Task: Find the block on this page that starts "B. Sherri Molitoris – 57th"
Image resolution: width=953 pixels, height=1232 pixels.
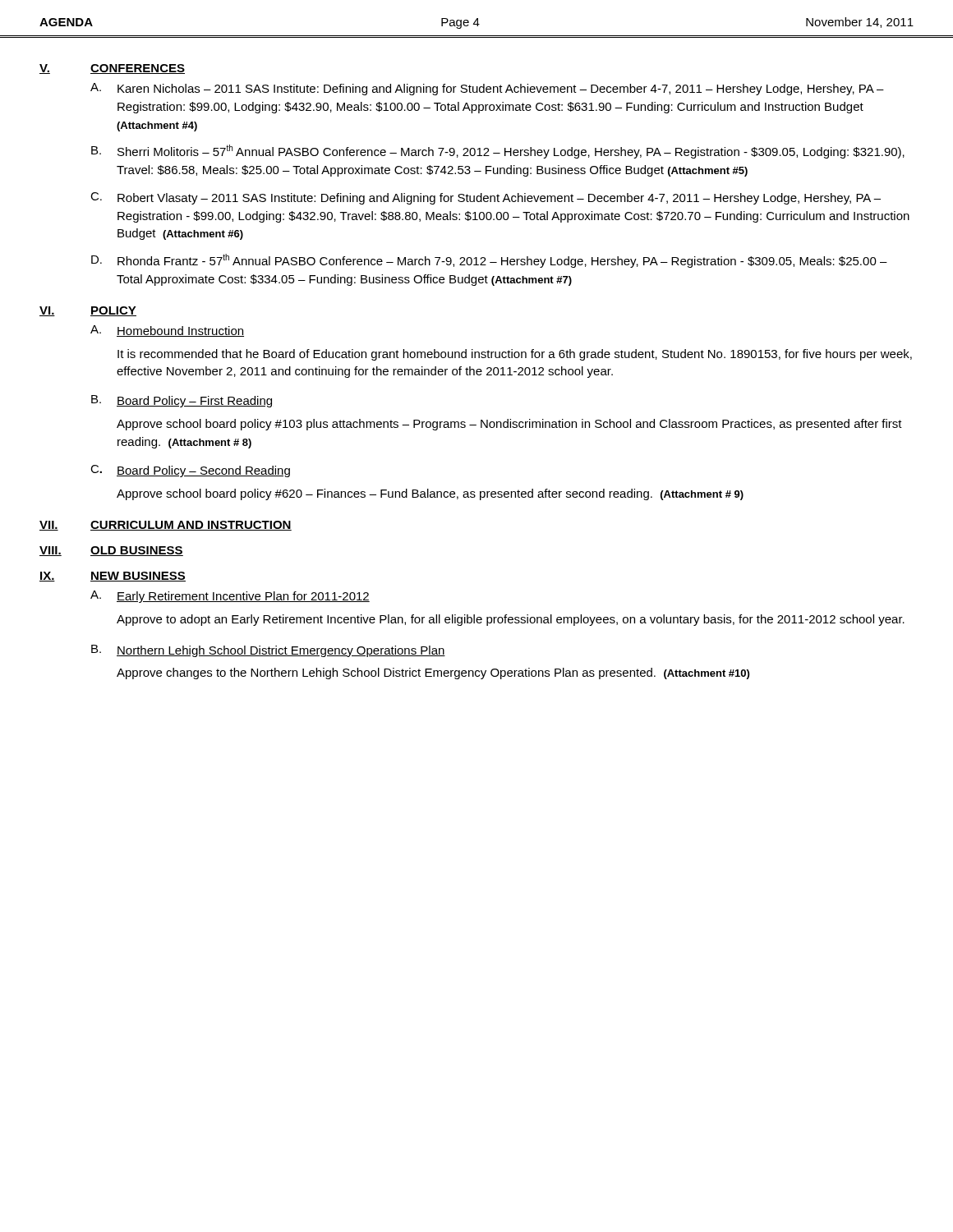Action: 502,161
